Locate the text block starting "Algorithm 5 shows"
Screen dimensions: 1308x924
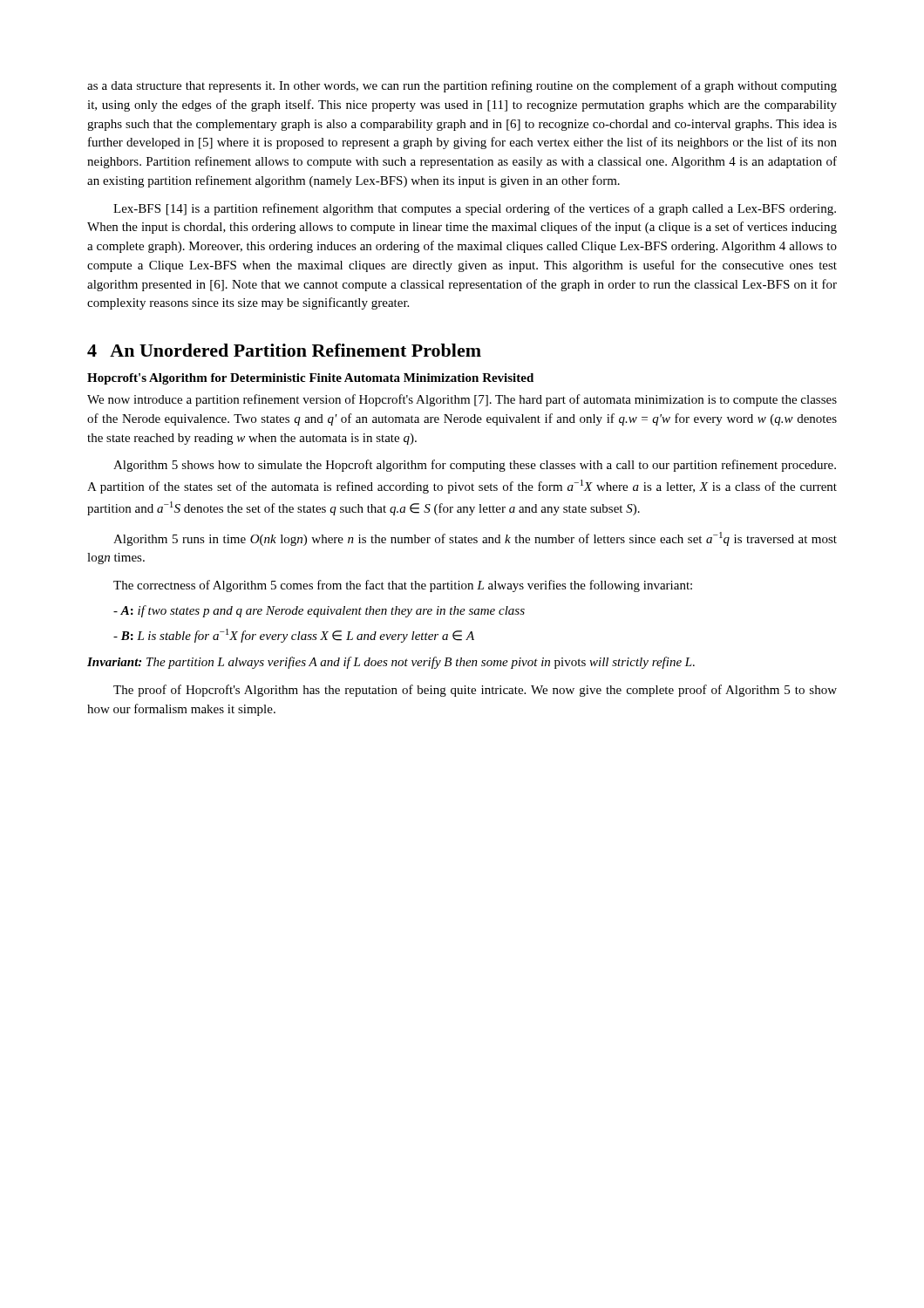click(462, 487)
